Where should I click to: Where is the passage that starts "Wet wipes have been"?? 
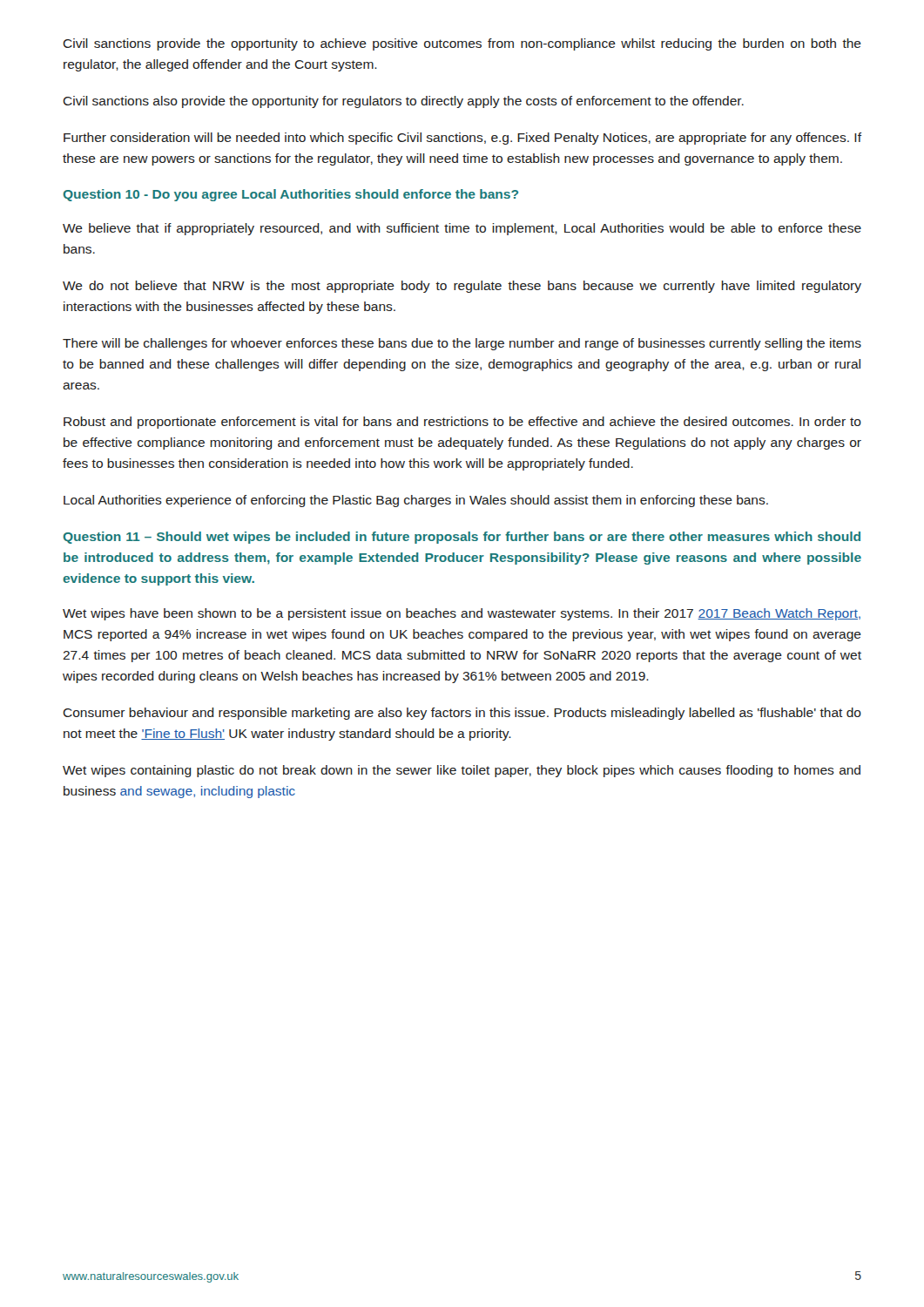(462, 645)
